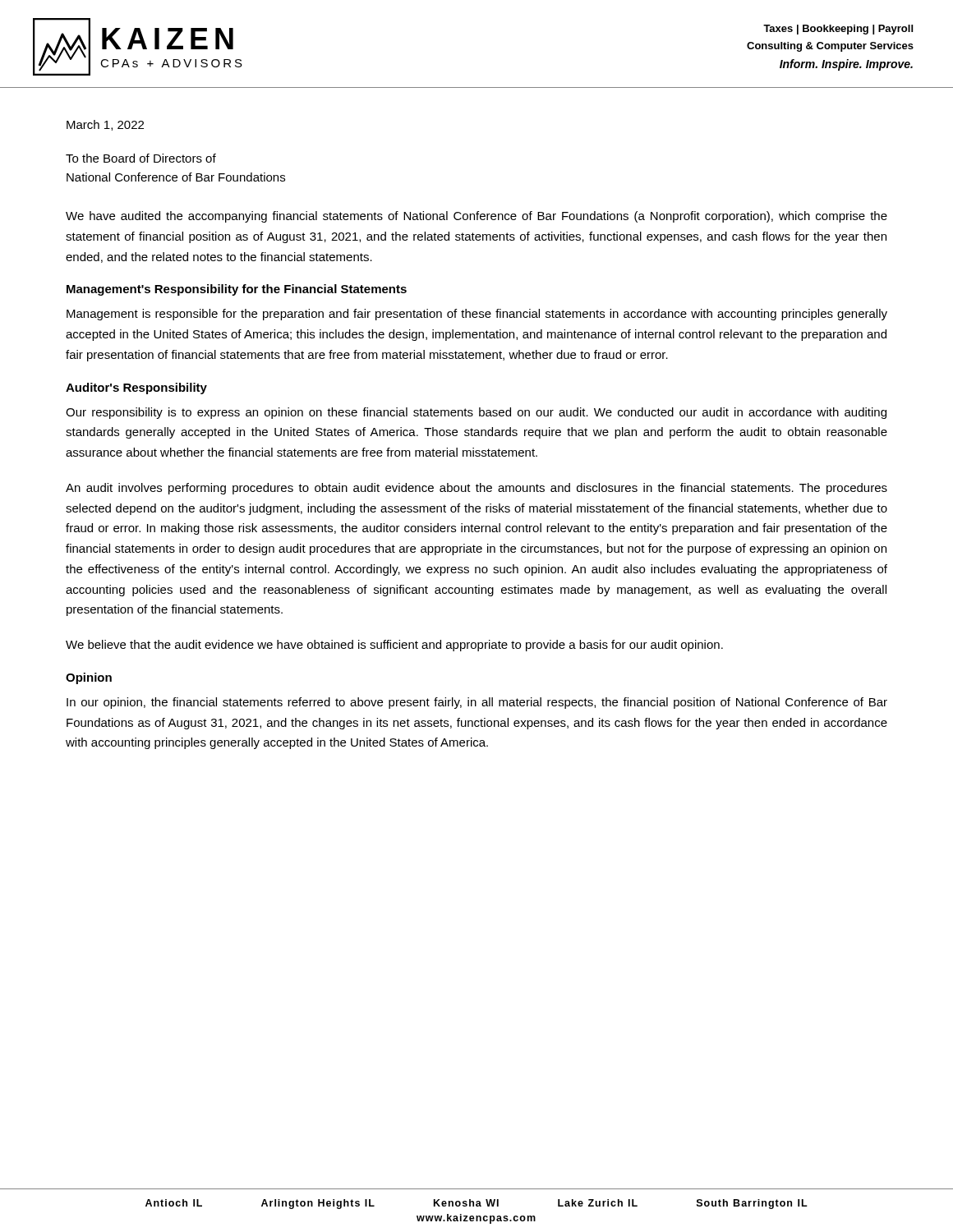Navigate to the element starting "To the Board of Directors of National Conference"

coord(176,167)
